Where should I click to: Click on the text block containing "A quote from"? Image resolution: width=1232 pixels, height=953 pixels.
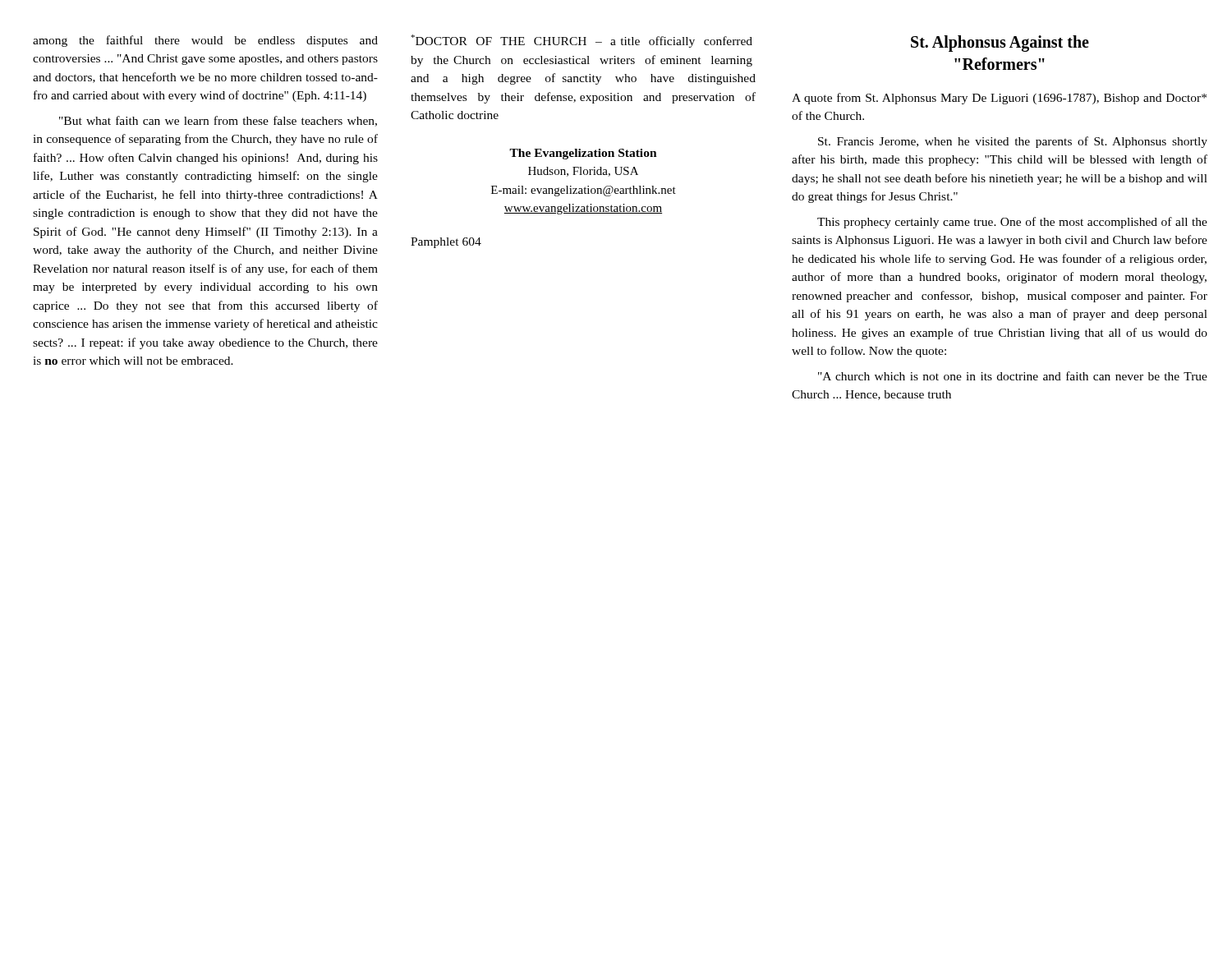[x=1000, y=246]
